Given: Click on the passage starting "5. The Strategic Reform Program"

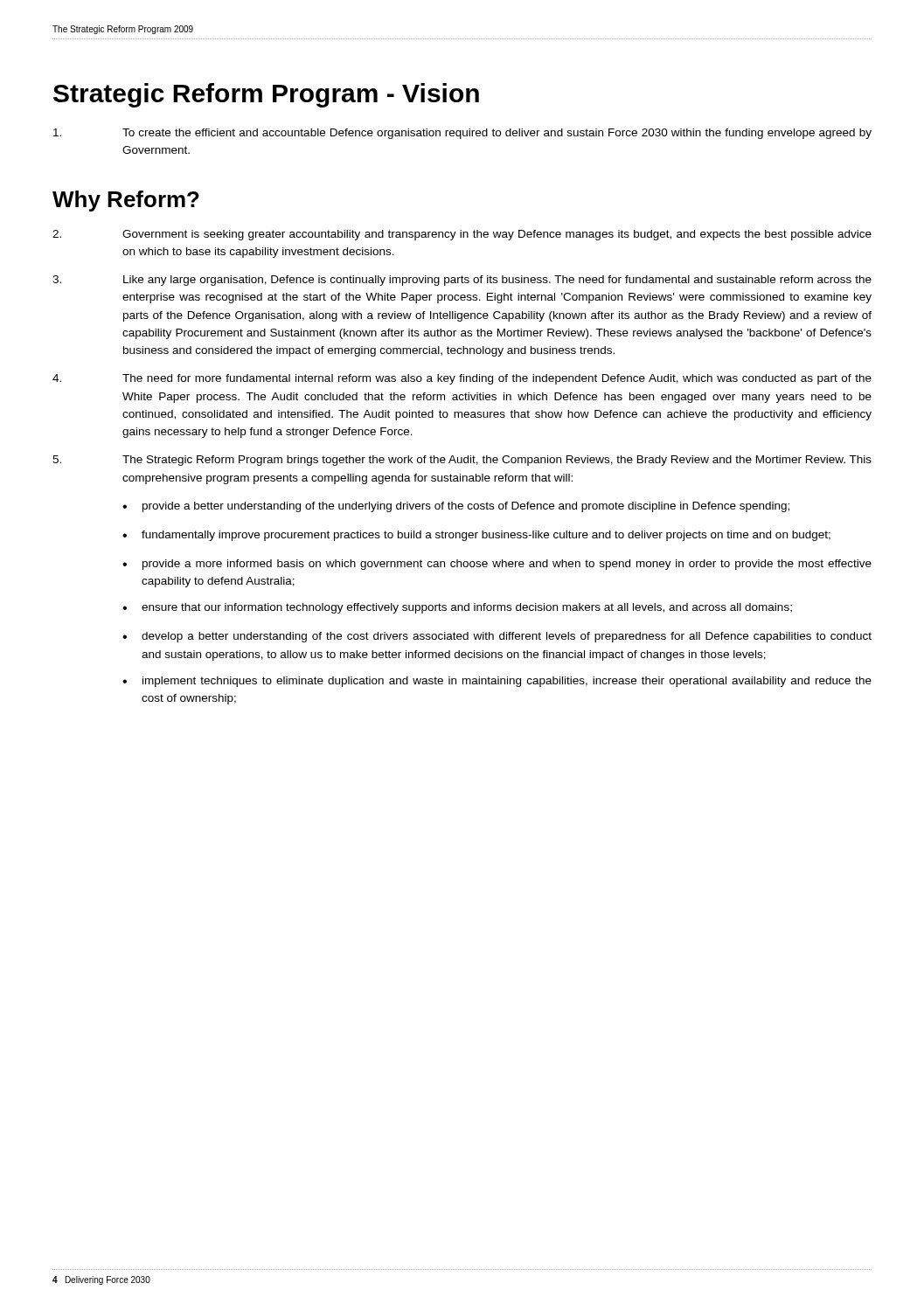Looking at the screenshot, I should (x=462, y=469).
